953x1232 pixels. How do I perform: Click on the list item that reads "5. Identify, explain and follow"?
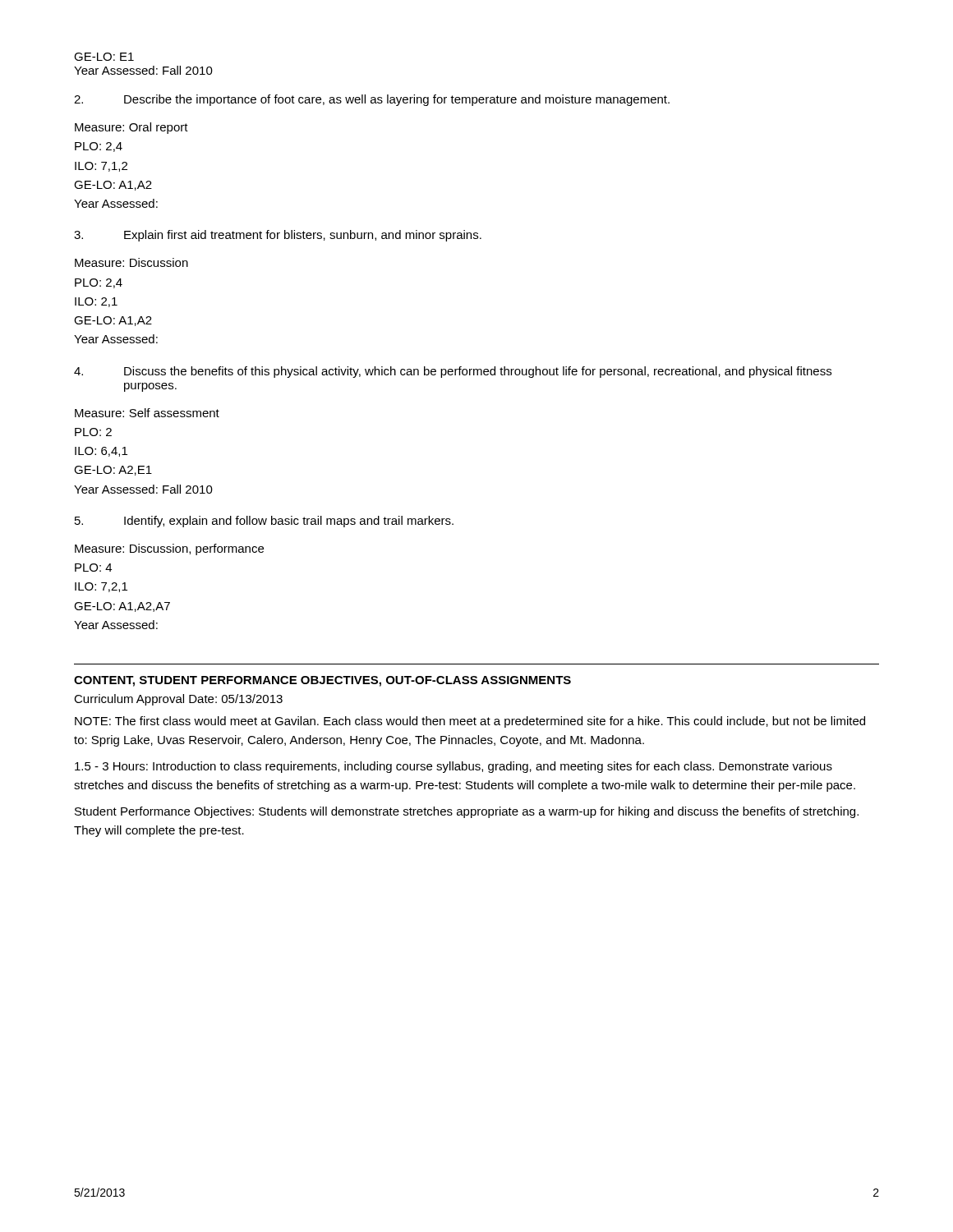[264, 522]
